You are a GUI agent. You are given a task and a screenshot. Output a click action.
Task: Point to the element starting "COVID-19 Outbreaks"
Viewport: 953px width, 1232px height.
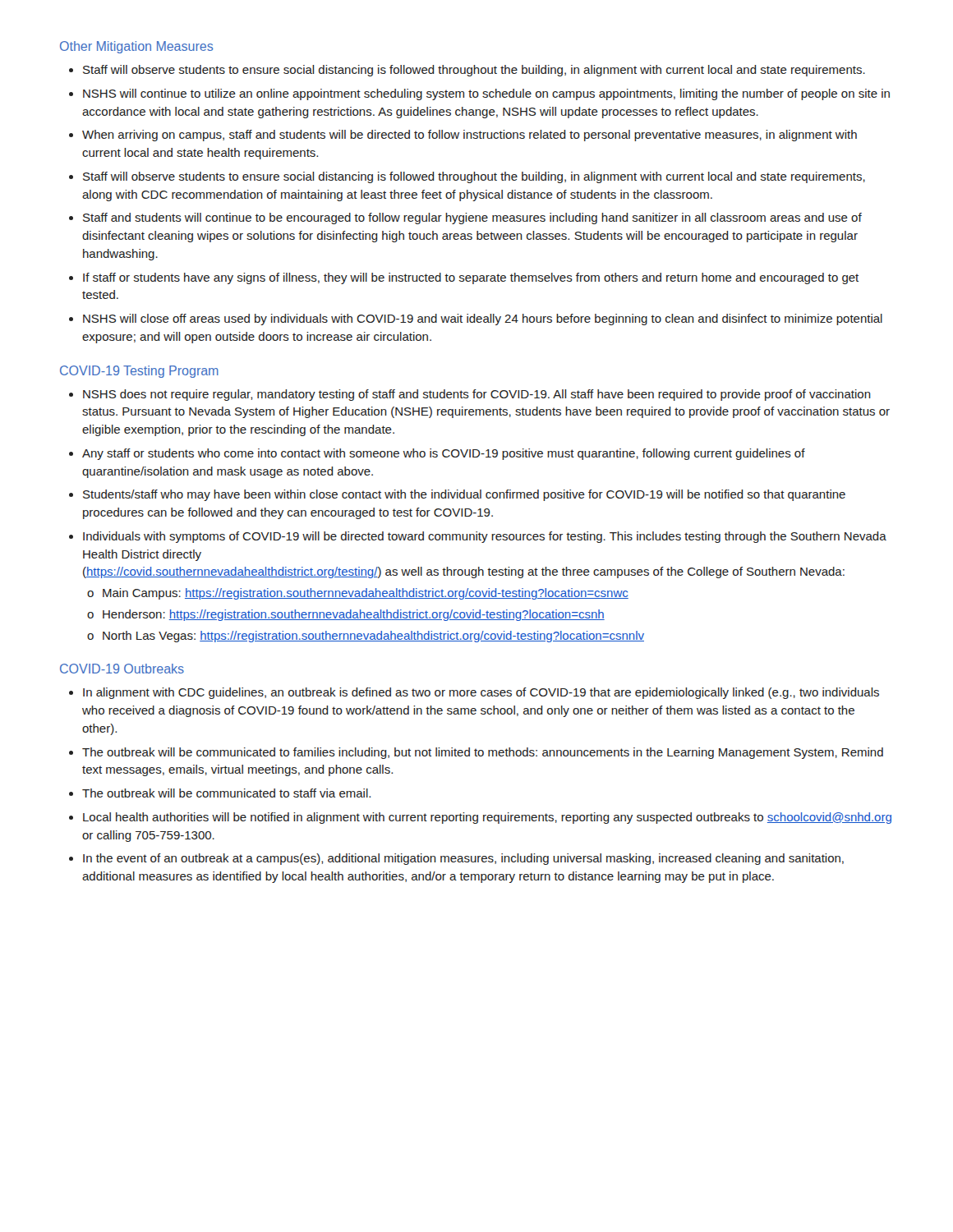[x=122, y=669]
